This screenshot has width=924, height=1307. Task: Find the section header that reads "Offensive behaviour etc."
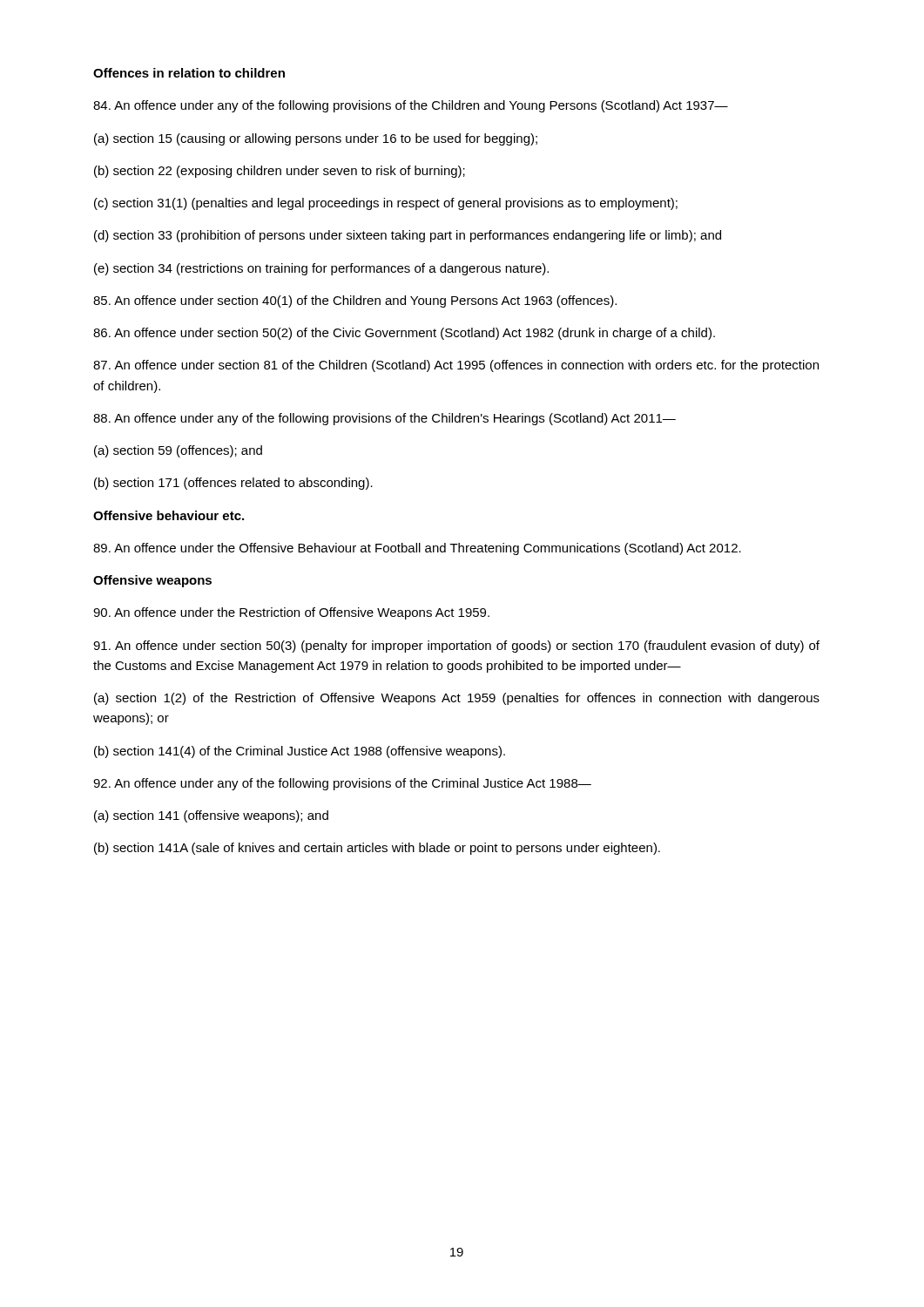pos(169,515)
